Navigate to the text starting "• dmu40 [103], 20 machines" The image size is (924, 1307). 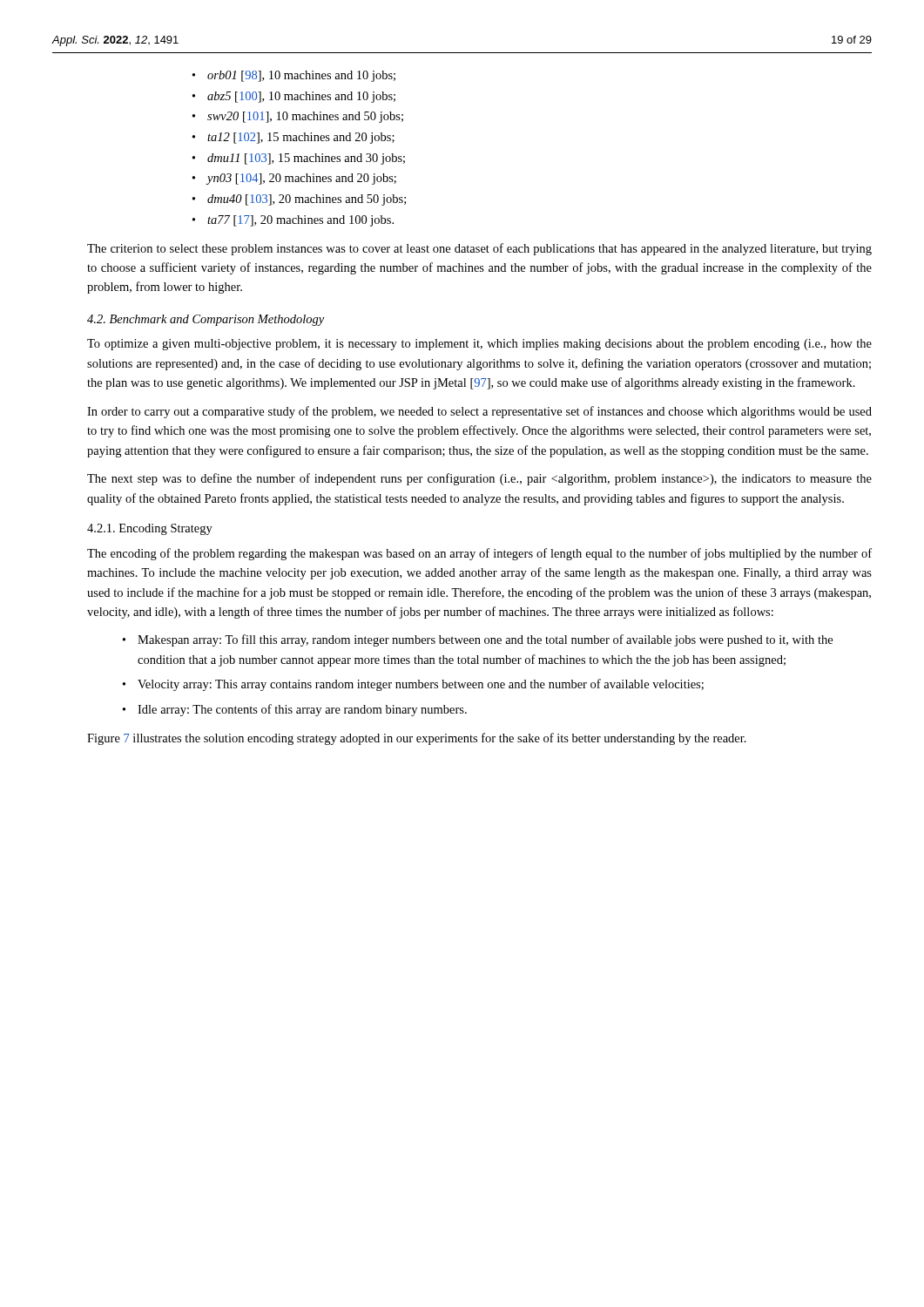pyautogui.click(x=299, y=200)
